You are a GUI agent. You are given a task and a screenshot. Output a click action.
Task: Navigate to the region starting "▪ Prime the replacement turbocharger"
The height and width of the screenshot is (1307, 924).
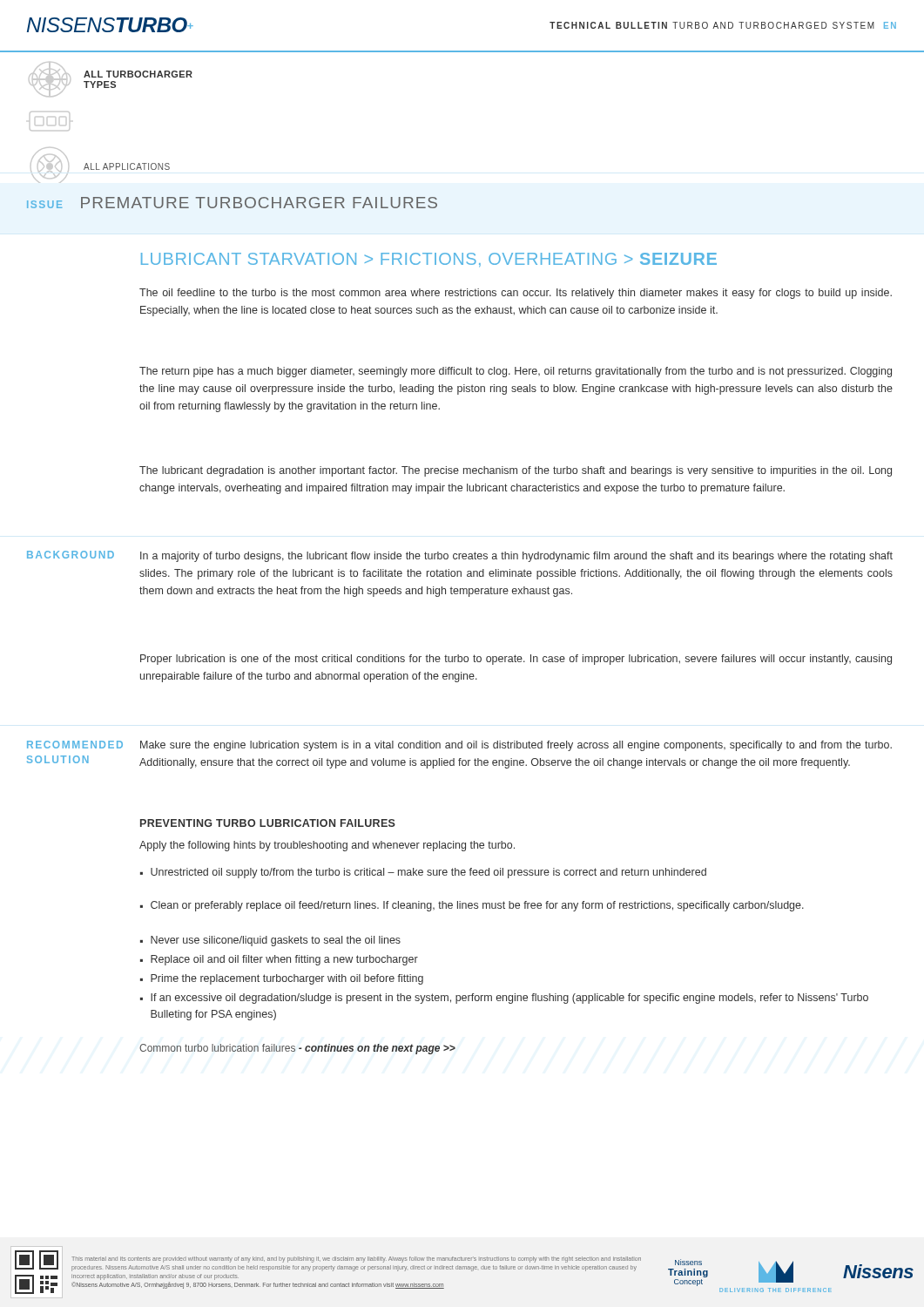tap(281, 979)
